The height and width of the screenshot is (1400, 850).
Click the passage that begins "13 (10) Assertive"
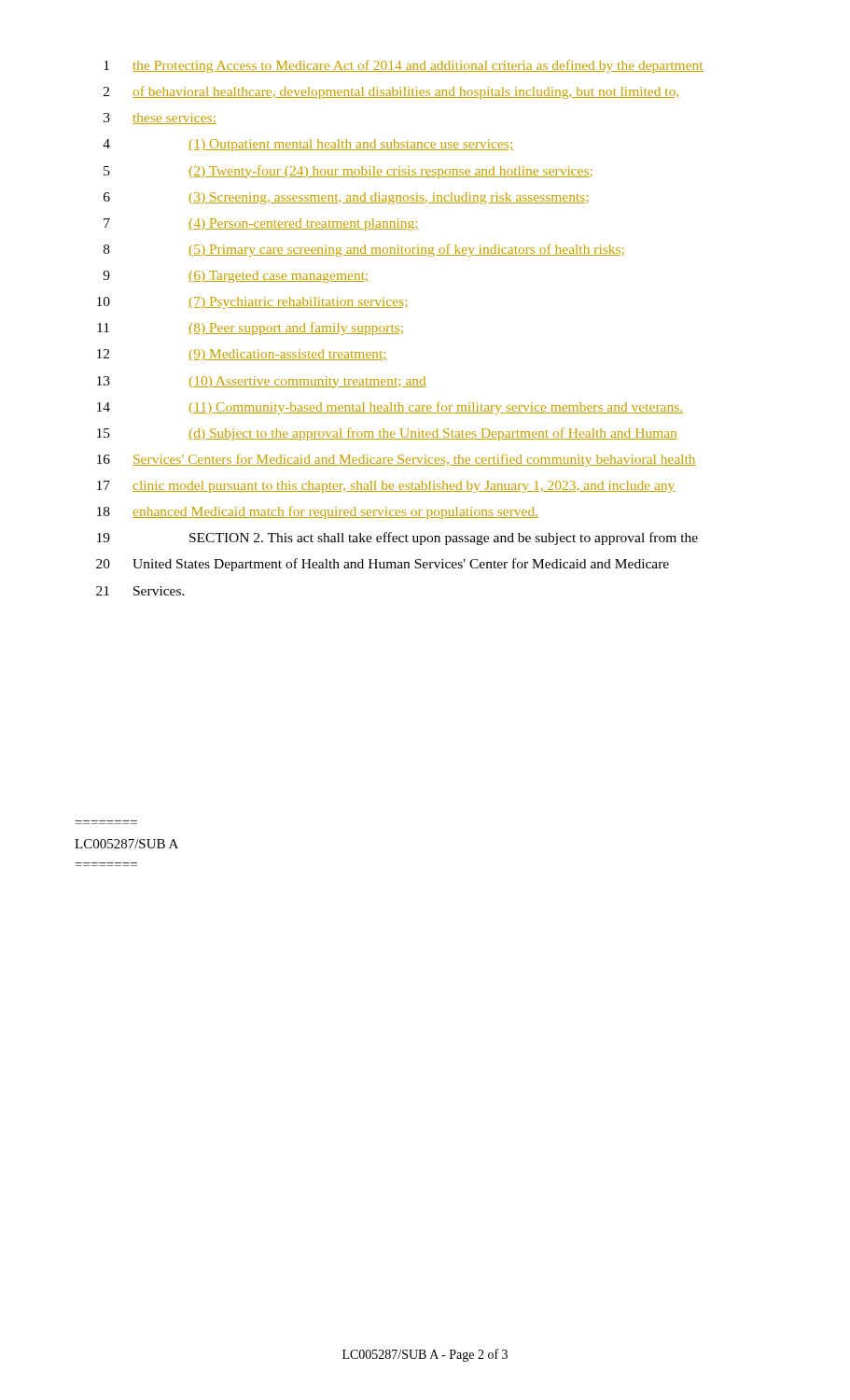coord(429,379)
